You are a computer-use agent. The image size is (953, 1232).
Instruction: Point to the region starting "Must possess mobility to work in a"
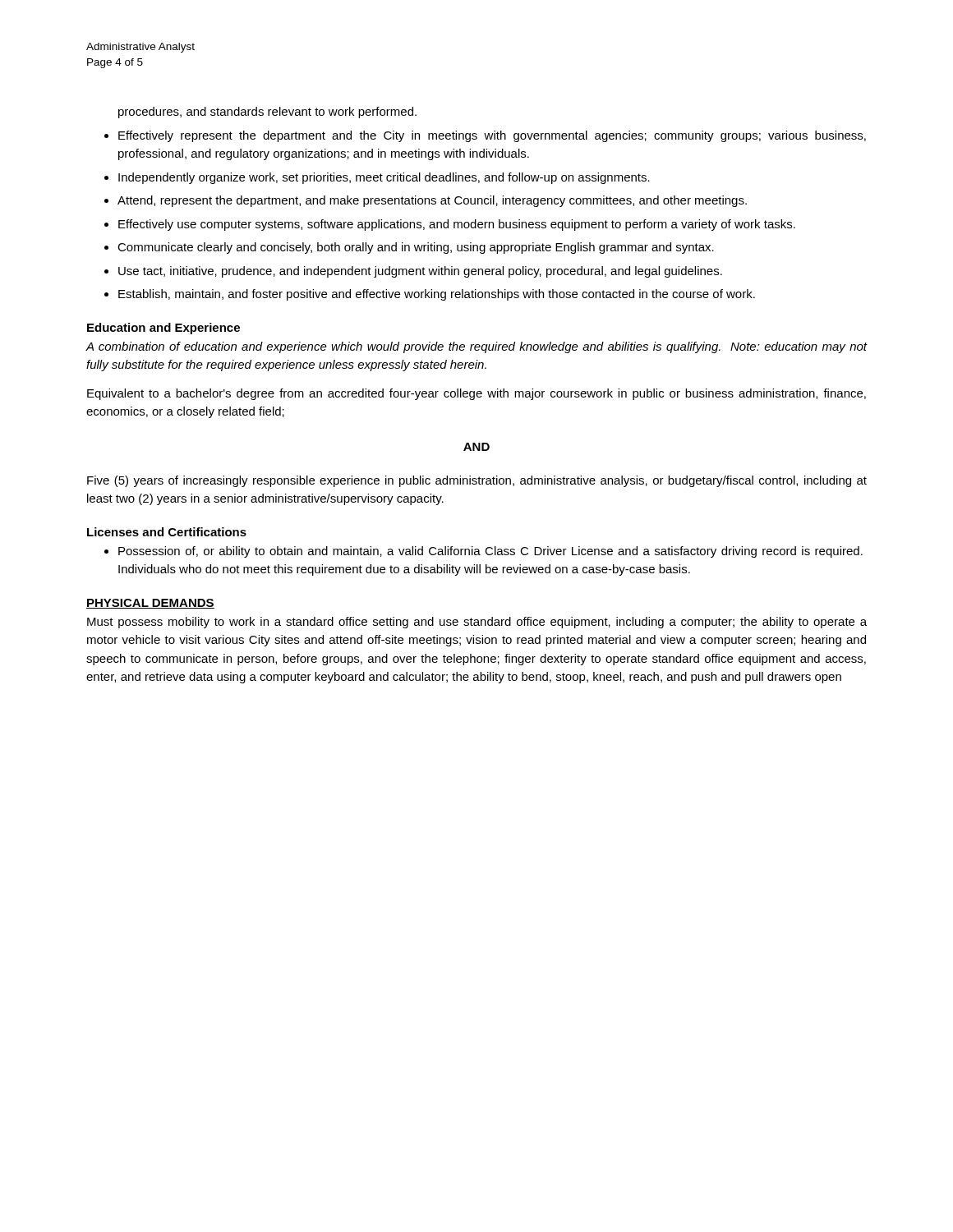[x=476, y=649]
